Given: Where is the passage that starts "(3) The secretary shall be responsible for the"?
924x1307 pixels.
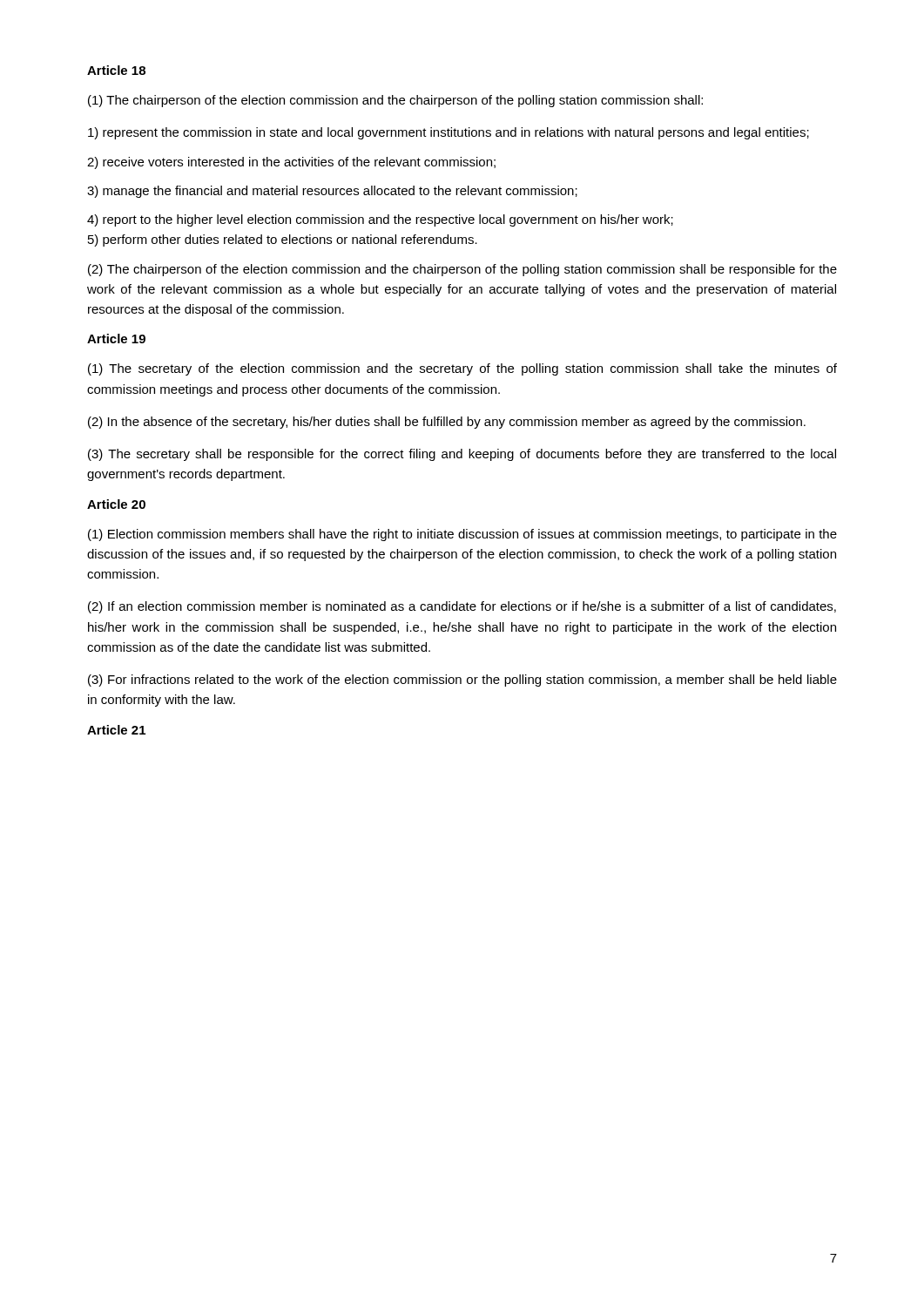Looking at the screenshot, I should (462, 464).
